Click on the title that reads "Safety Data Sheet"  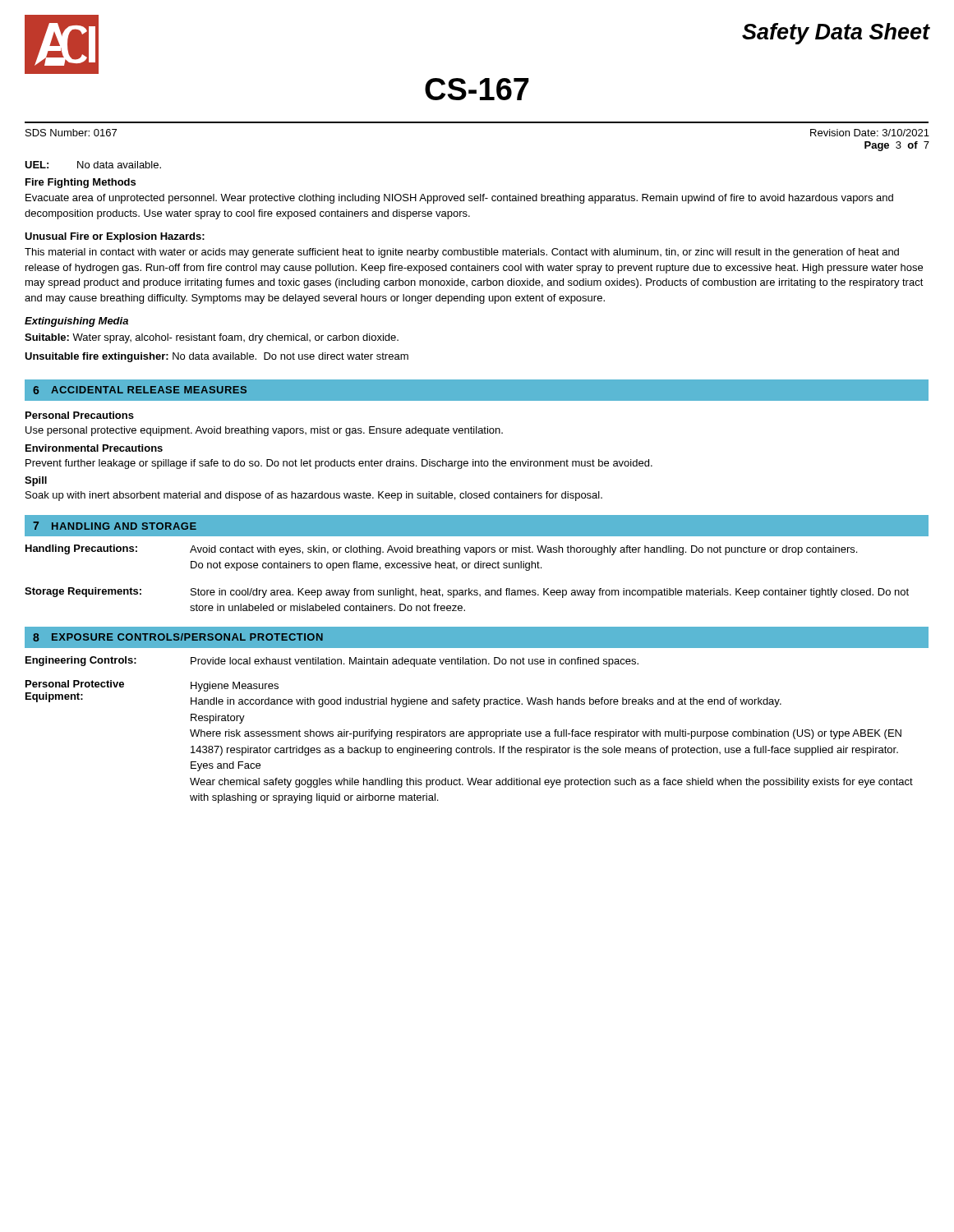tap(836, 32)
